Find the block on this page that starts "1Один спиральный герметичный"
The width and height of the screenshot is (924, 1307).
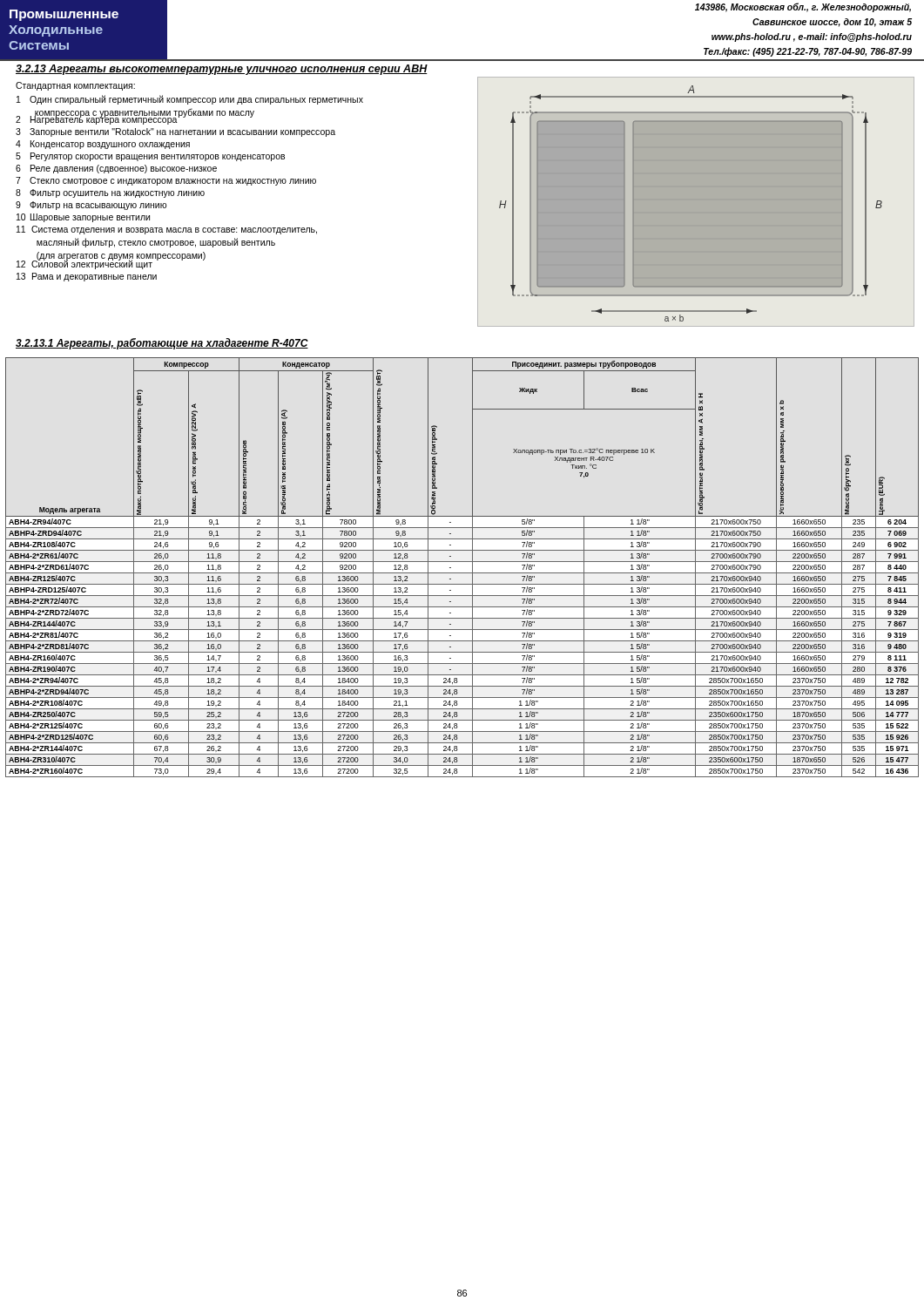(189, 106)
